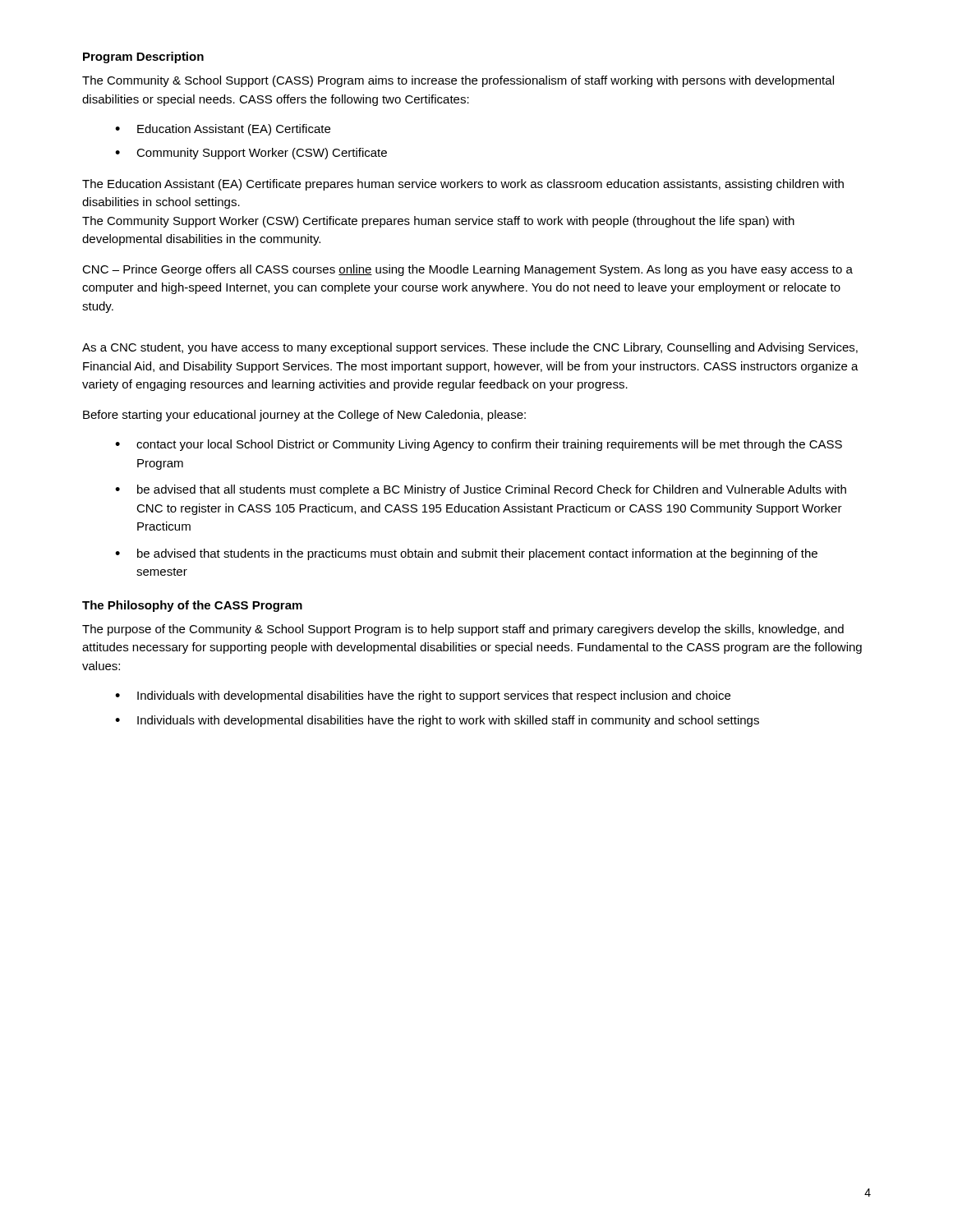Navigate to the text block starting "Before starting your educational journey at"
This screenshot has width=953, height=1232.
[304, 414]
